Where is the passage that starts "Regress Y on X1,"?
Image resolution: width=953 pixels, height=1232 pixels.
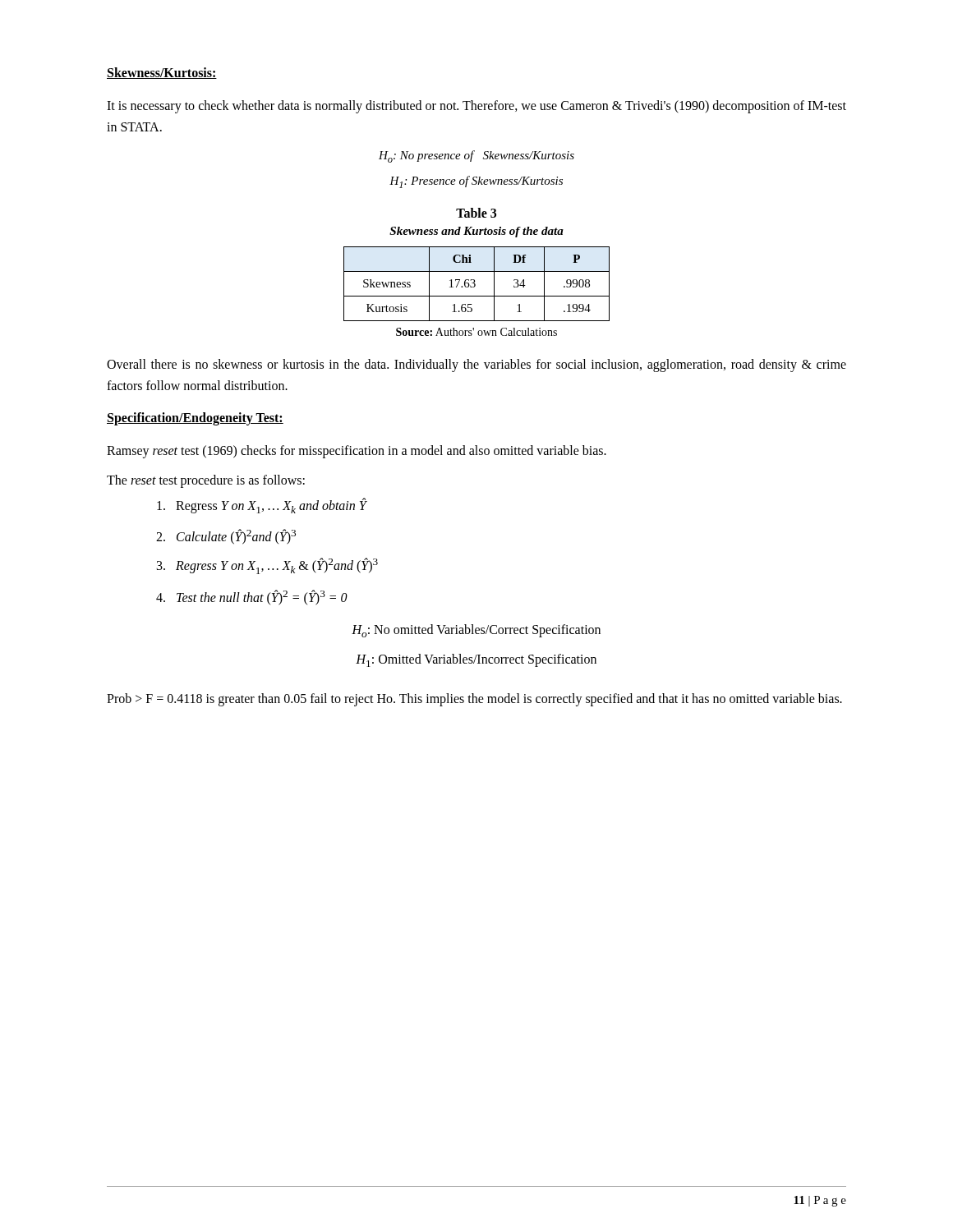pos(261,507)
